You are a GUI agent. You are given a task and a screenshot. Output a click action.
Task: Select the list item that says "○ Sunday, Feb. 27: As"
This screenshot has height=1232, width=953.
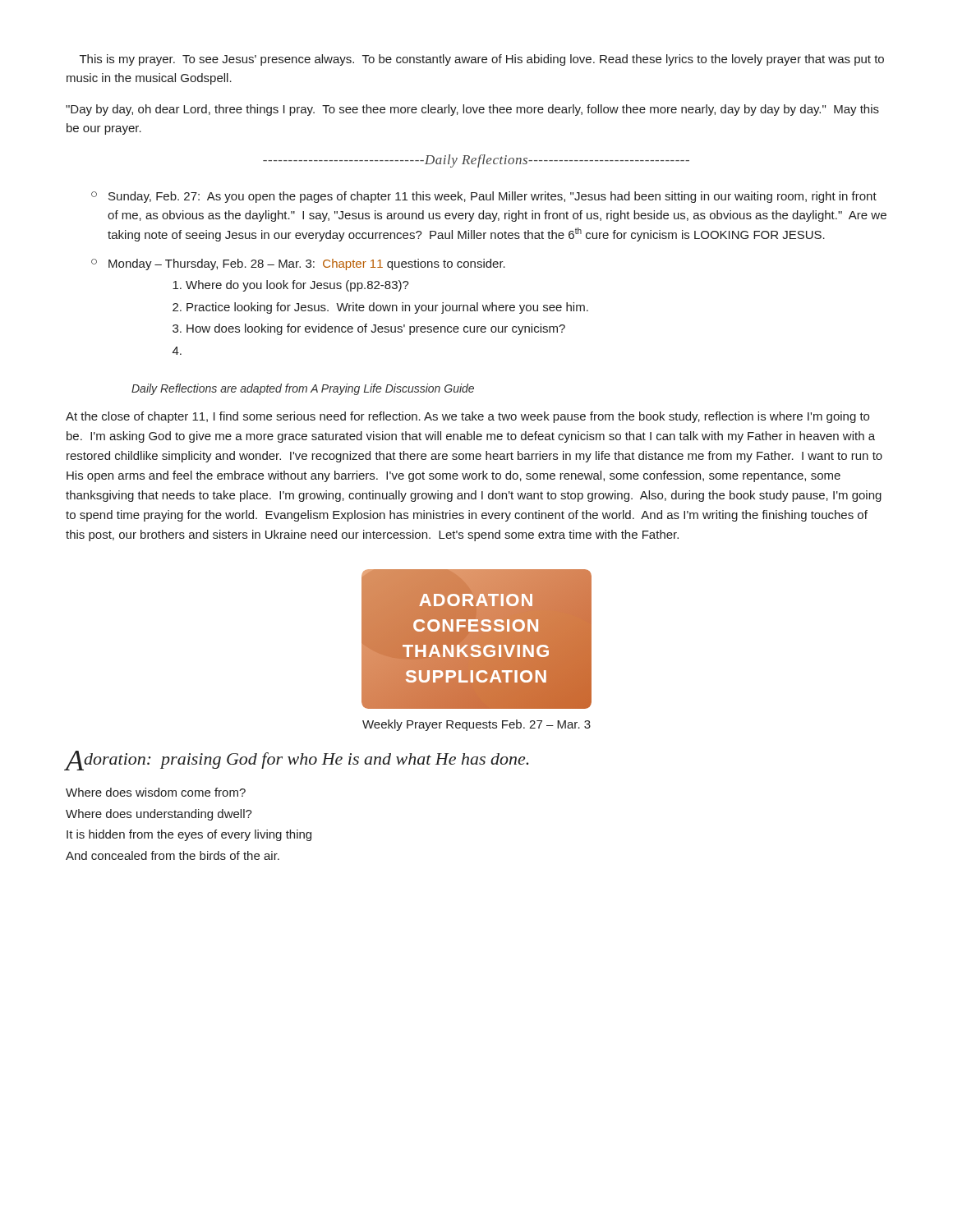489,215
